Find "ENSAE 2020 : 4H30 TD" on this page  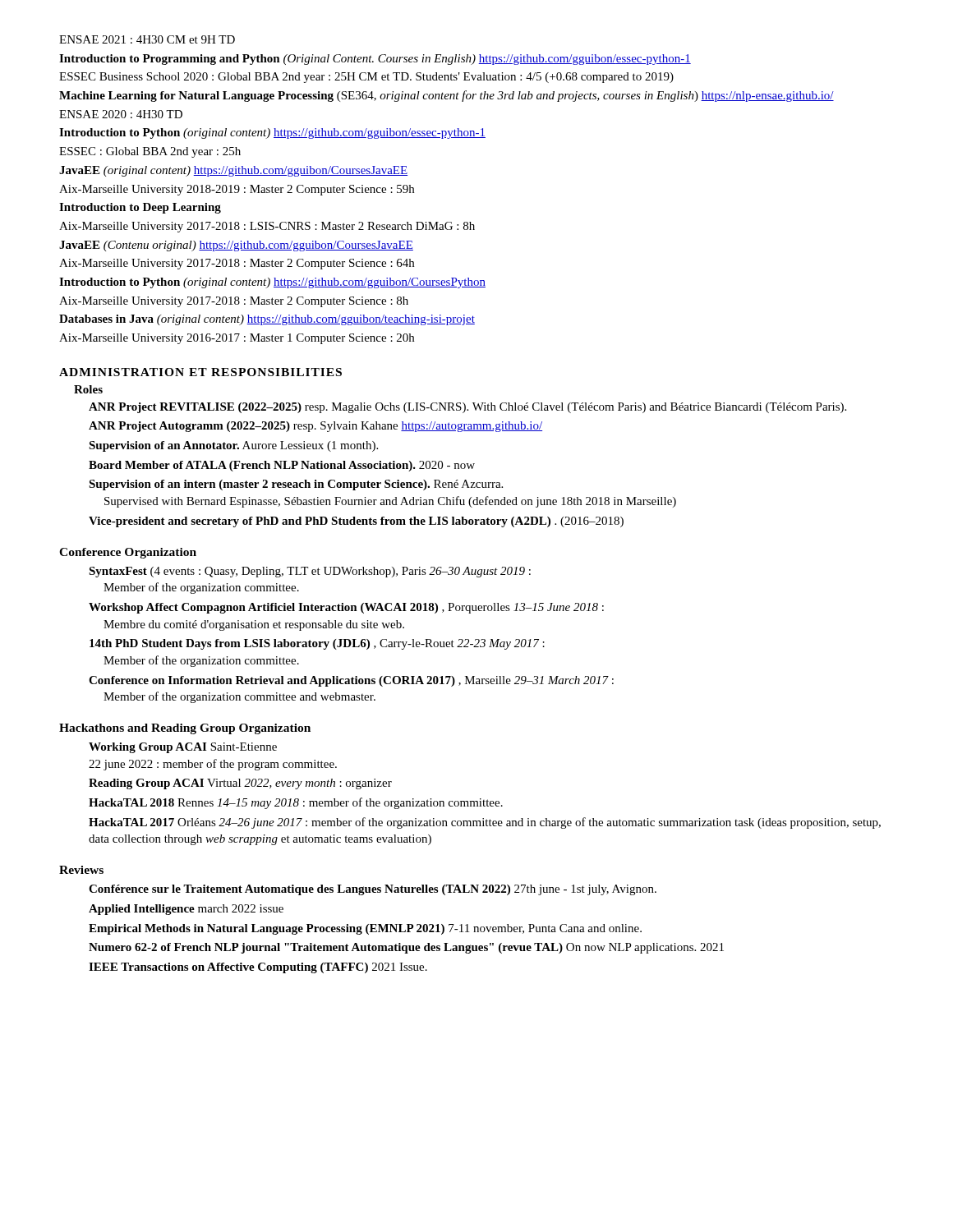[x=121, y=114]
